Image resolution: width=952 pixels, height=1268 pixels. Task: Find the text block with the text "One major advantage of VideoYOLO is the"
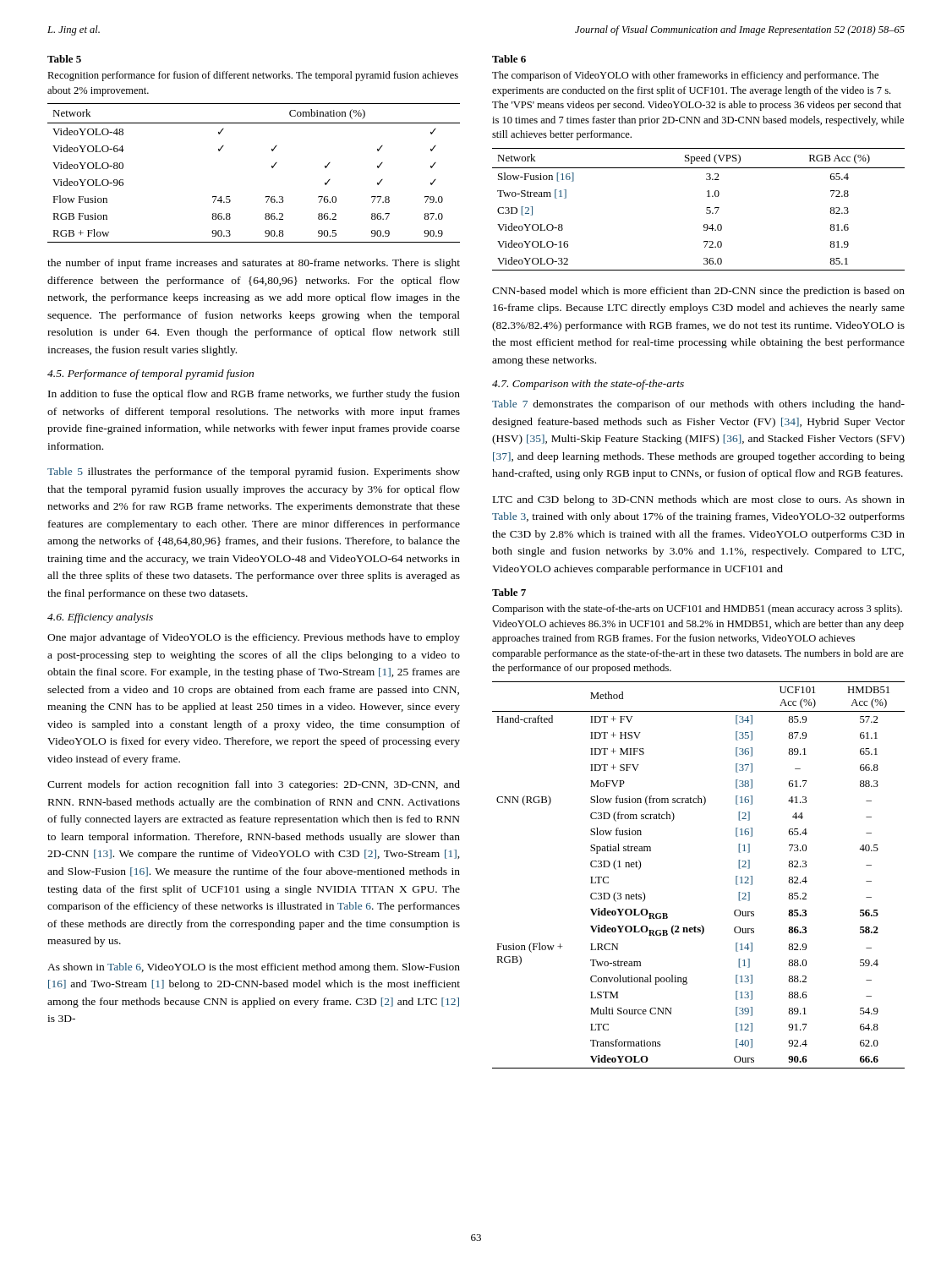[254, 698]
